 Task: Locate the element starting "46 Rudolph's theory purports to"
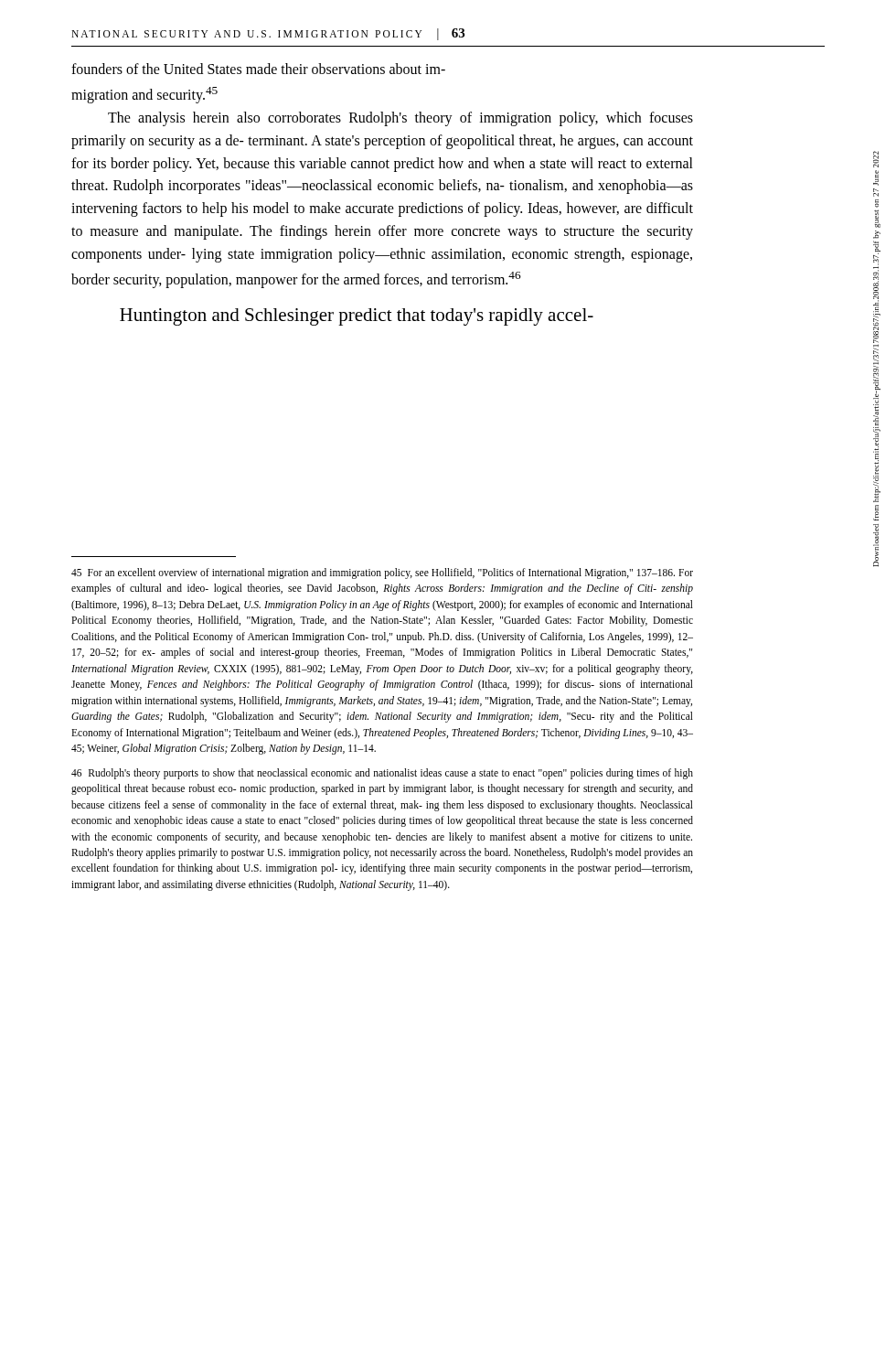(x=382, y=829)
